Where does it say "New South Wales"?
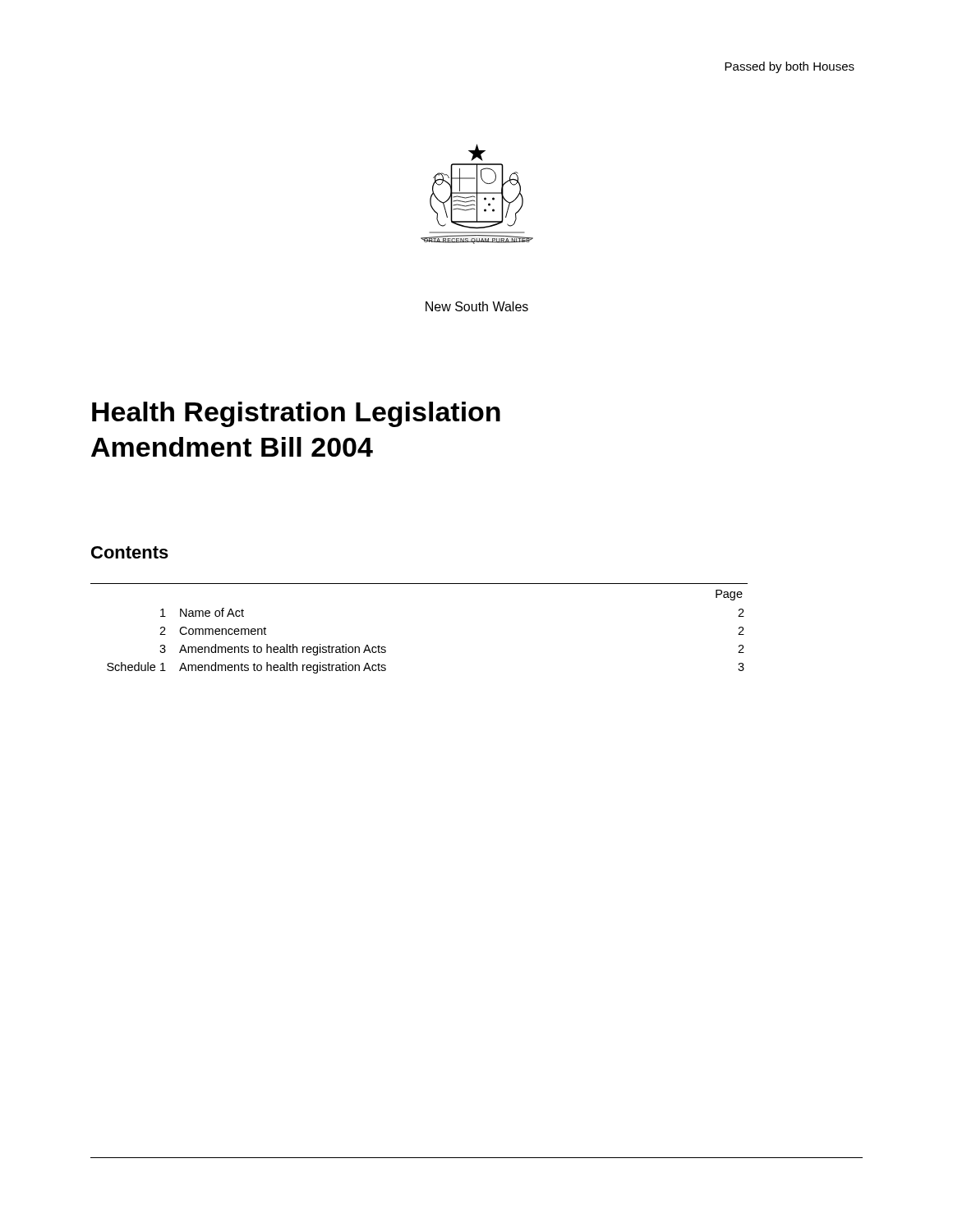 pyautogui.click(x=476, y=307)
